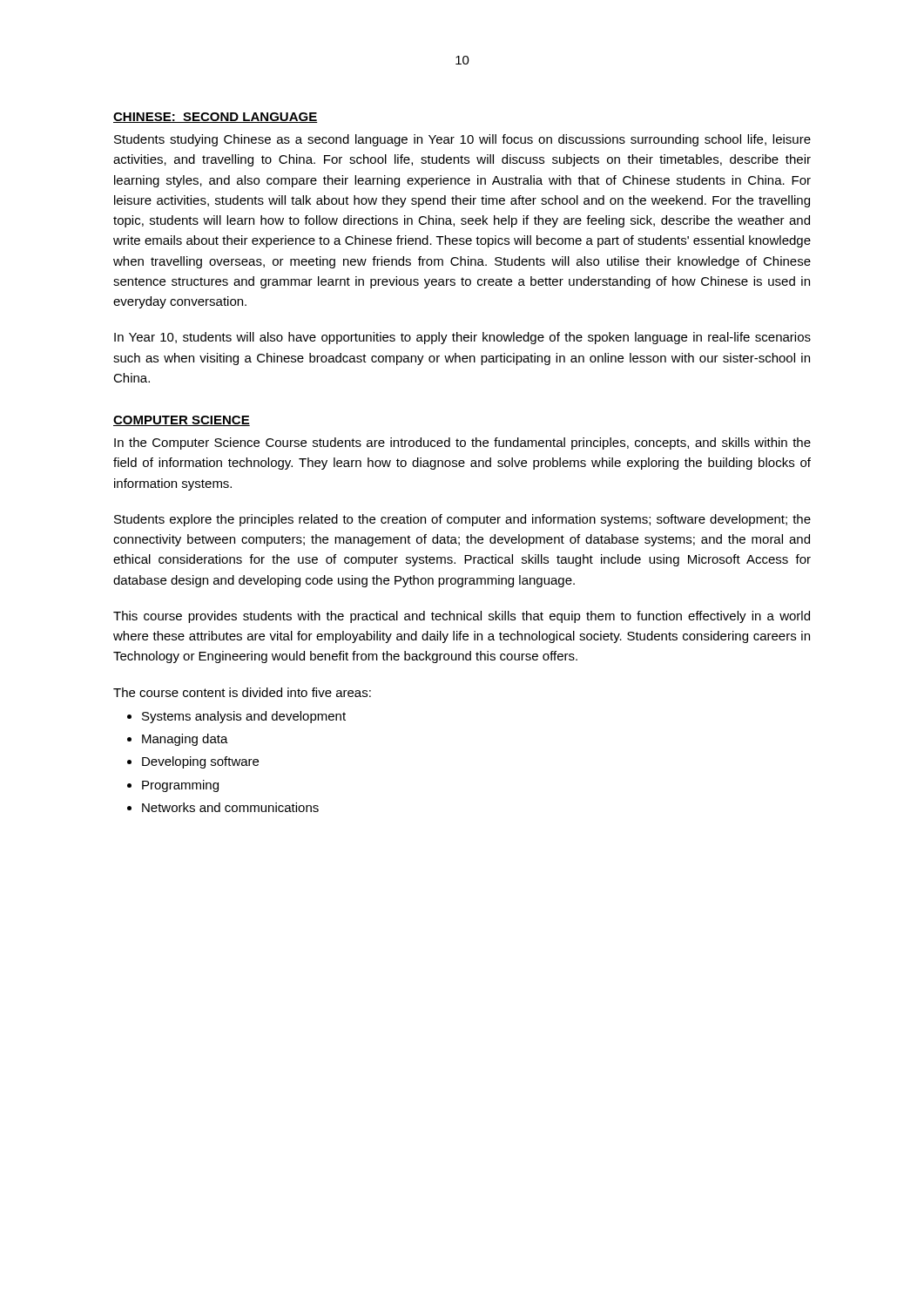Click where it says "Systems analysis and development"
This screenshot has height=1307, width=924.
(243, 716)
